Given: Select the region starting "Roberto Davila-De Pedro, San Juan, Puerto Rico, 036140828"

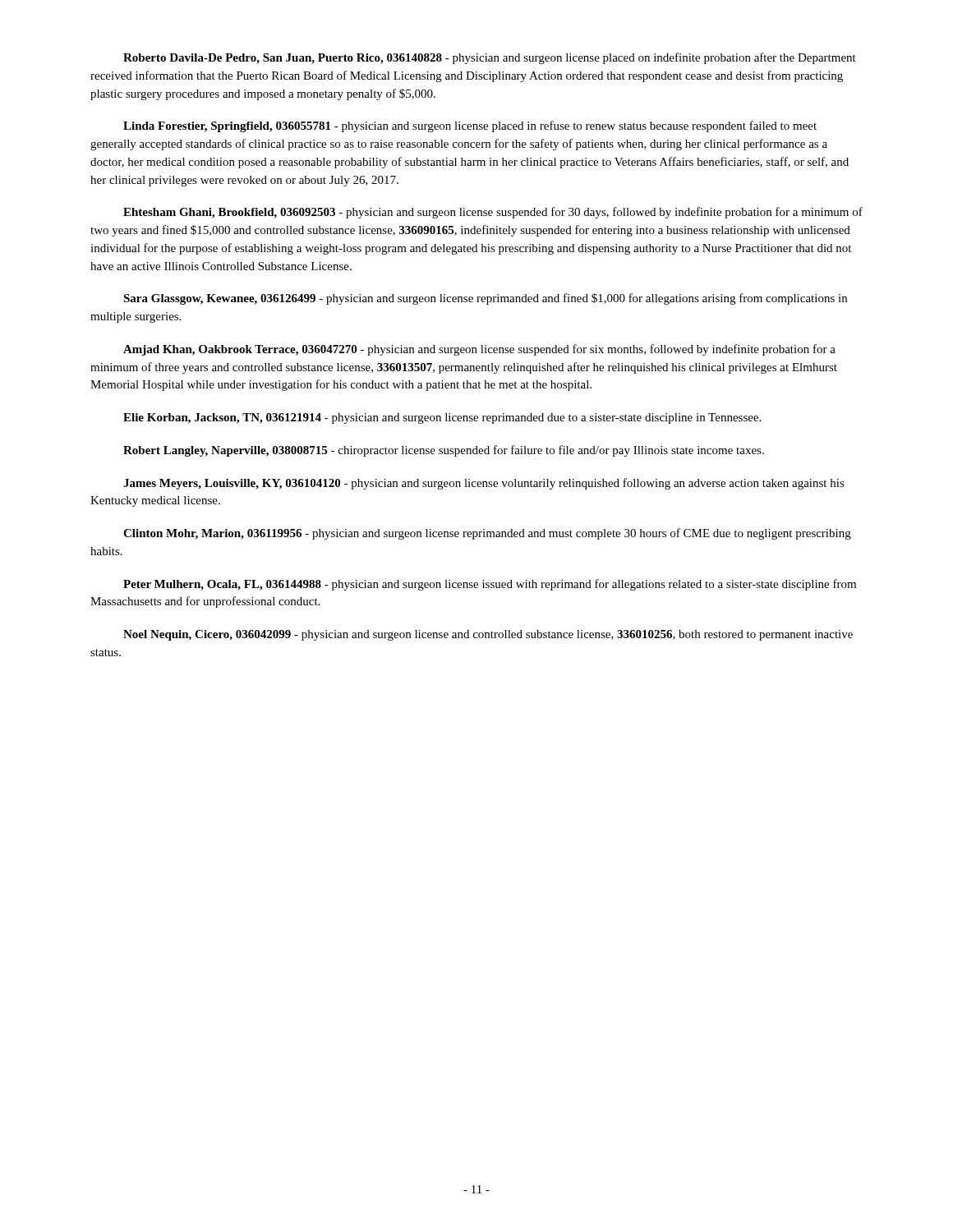Looking at the screenshot, I should click(476, 76).
